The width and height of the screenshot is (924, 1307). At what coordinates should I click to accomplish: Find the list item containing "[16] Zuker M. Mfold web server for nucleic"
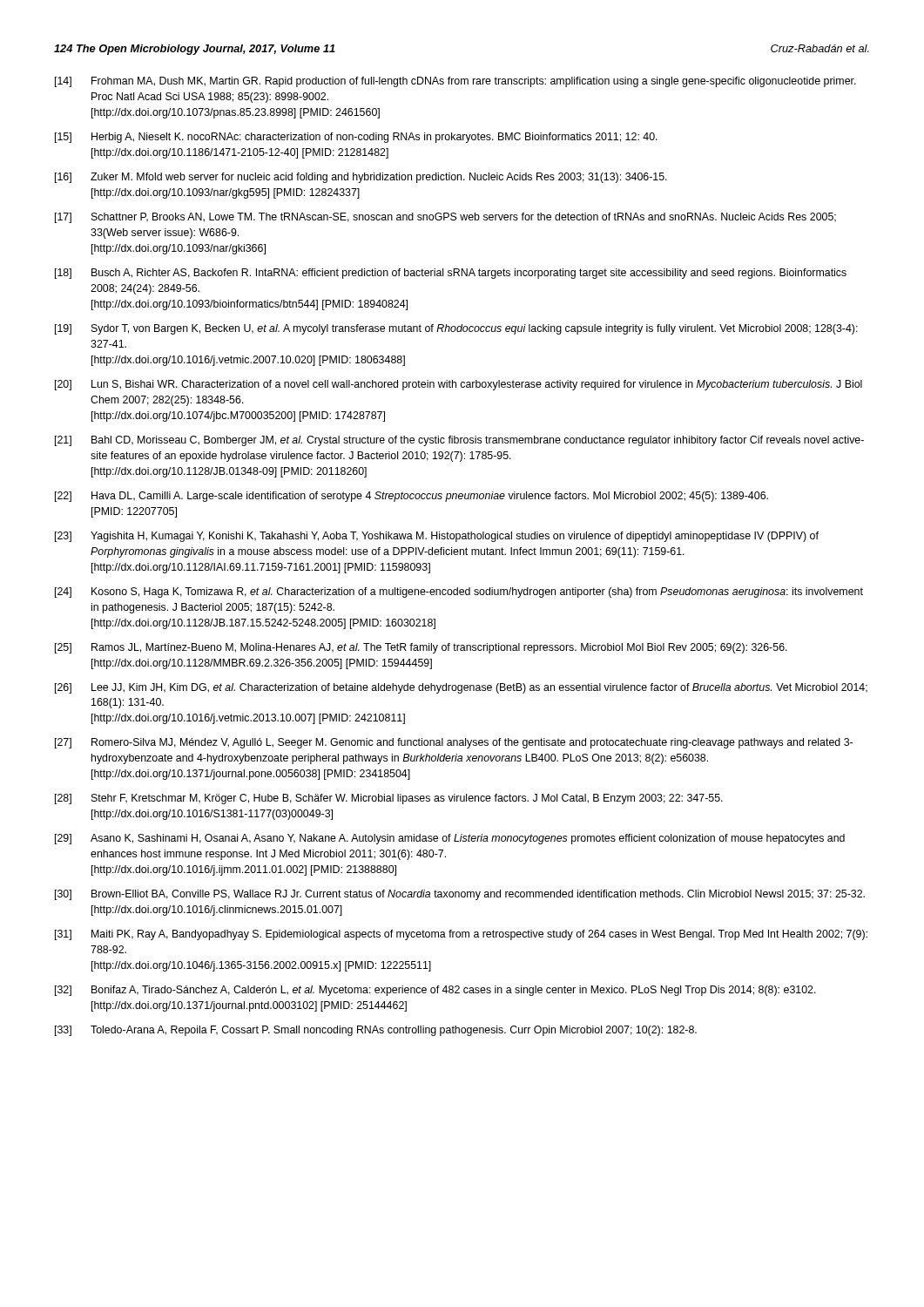point(462,185)
